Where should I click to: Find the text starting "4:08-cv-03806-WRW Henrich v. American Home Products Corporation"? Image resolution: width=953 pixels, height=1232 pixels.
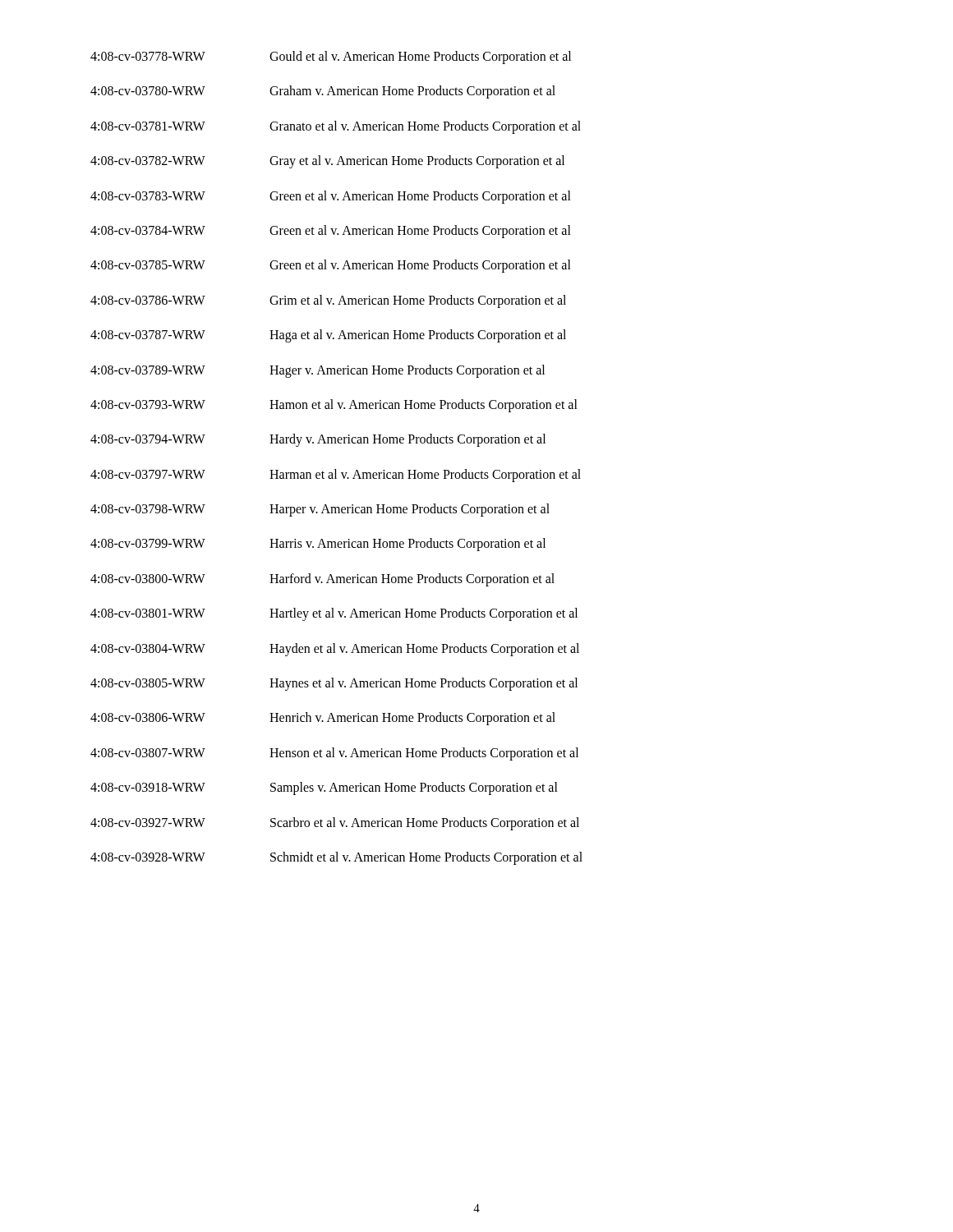(x=323, y=718)
